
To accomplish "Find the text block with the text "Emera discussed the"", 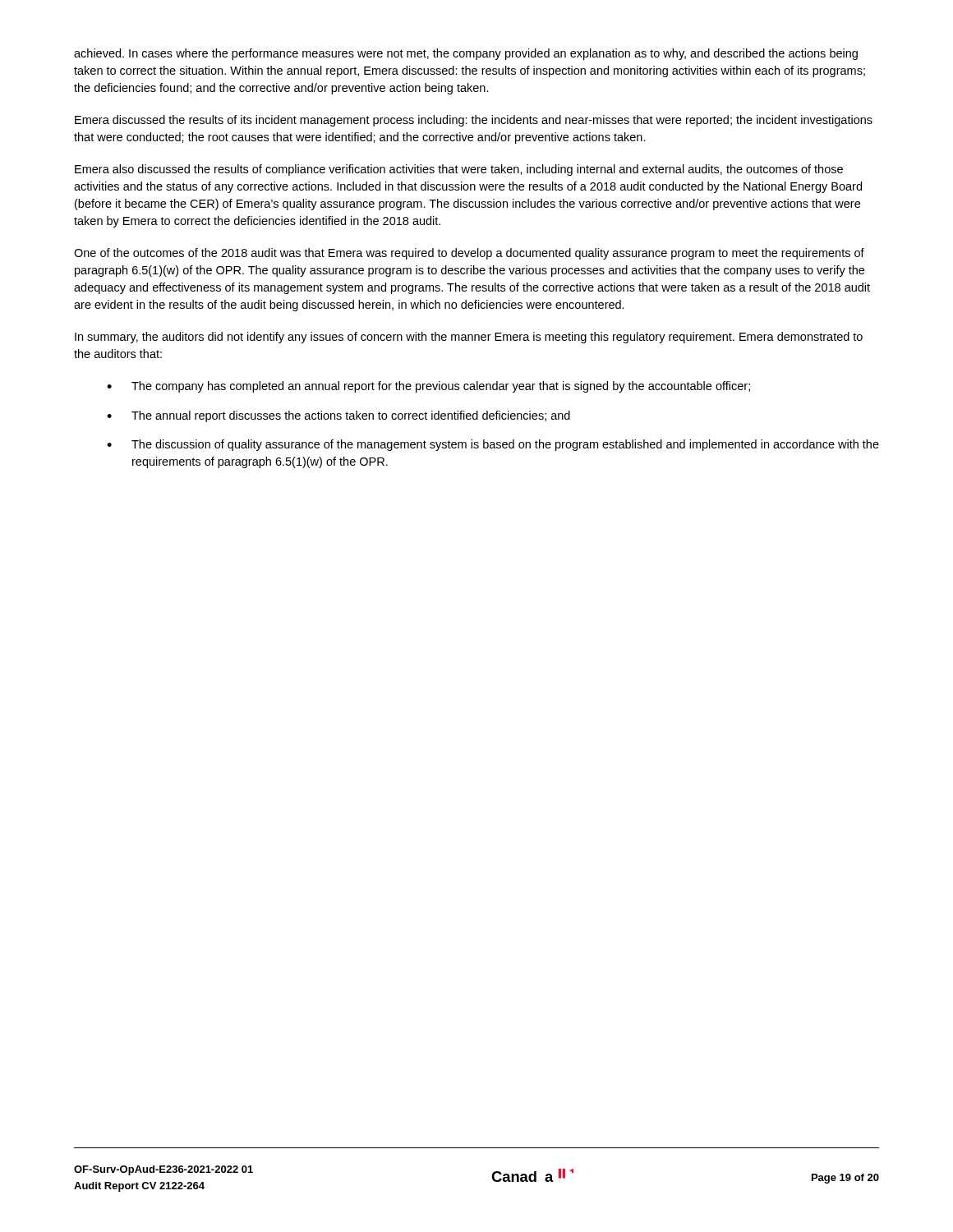I will pos(473,129).
